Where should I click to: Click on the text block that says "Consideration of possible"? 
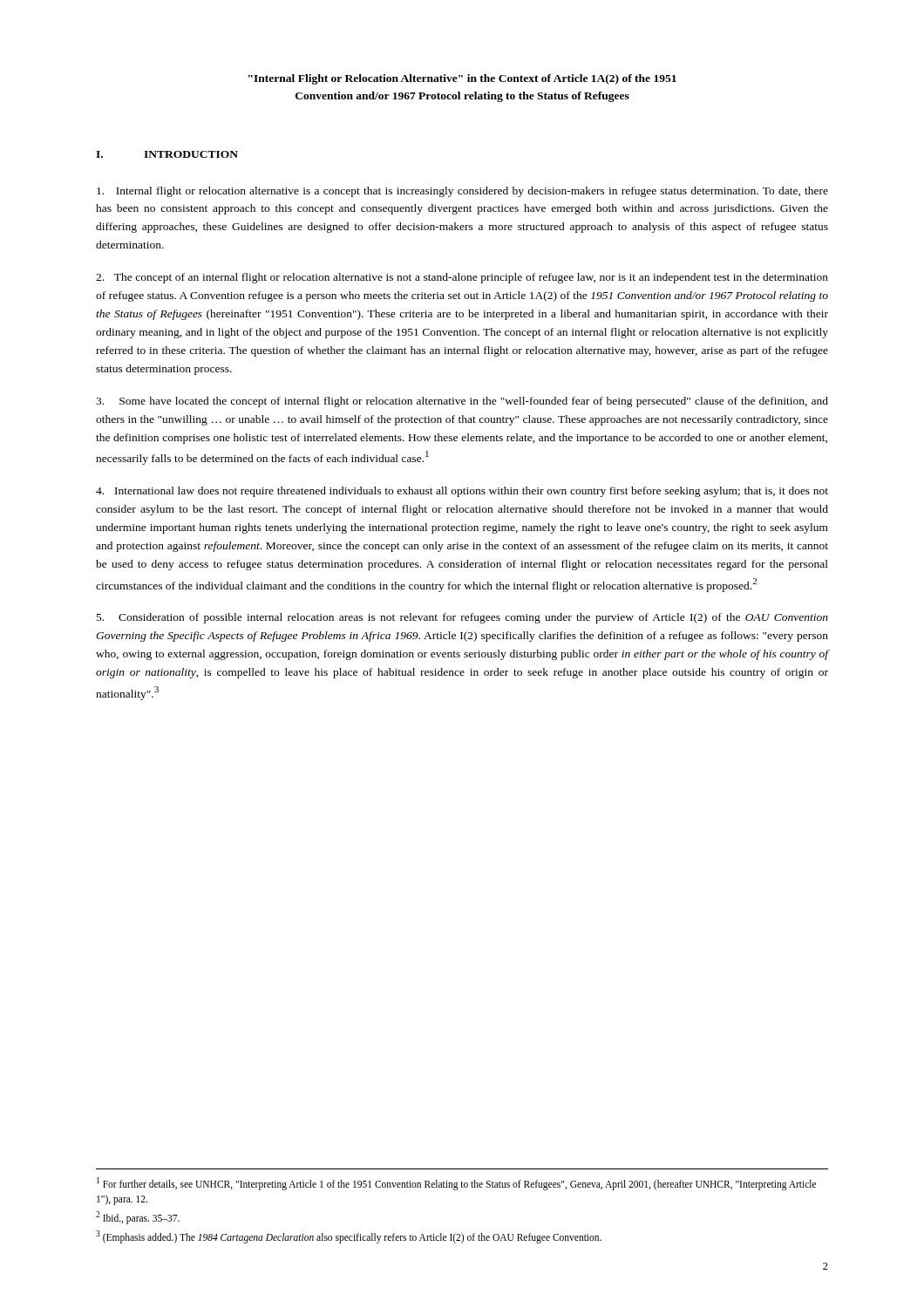click(462, 655)
